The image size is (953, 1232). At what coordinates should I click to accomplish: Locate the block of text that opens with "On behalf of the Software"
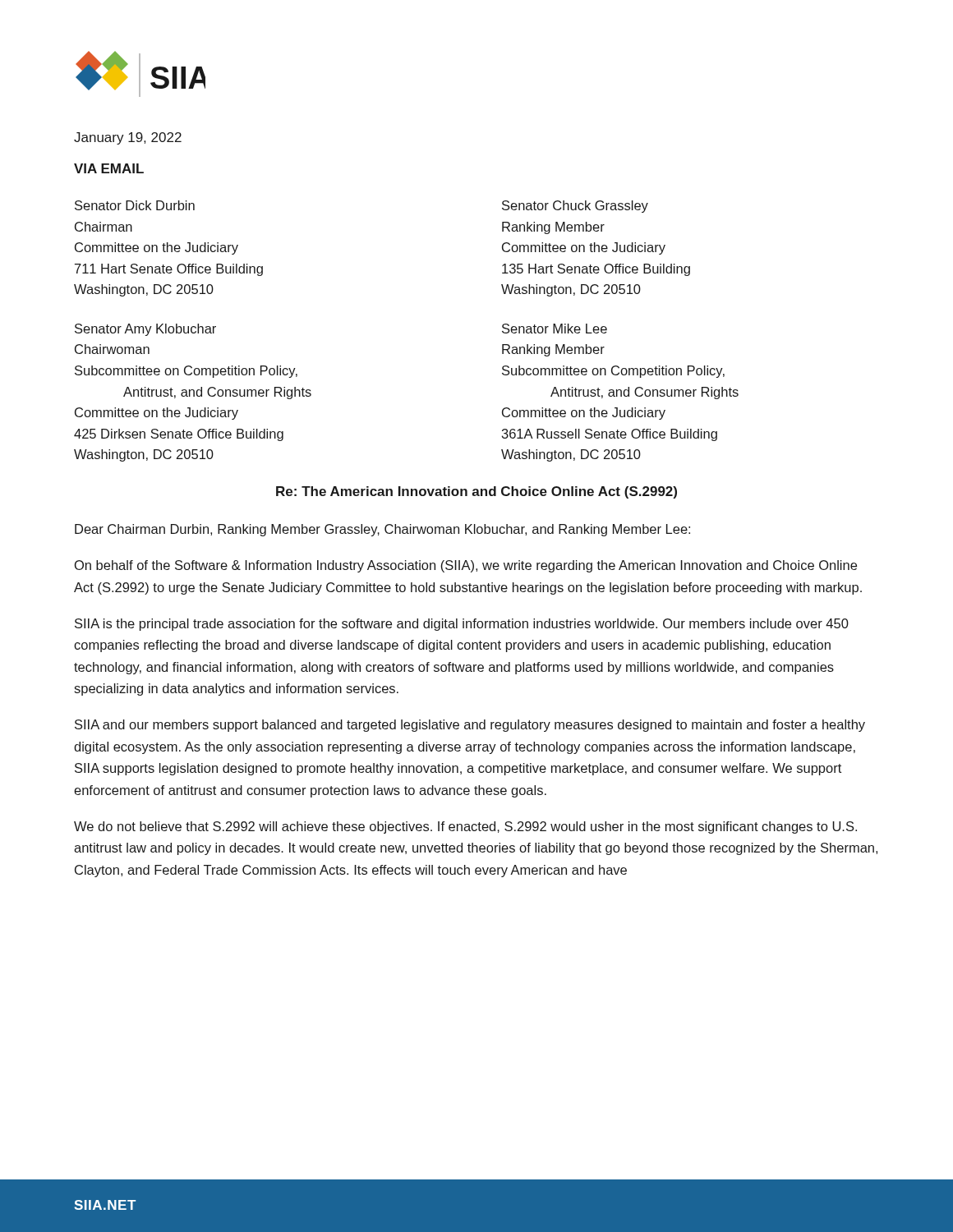pyautogui.click(x=468, y=576)
